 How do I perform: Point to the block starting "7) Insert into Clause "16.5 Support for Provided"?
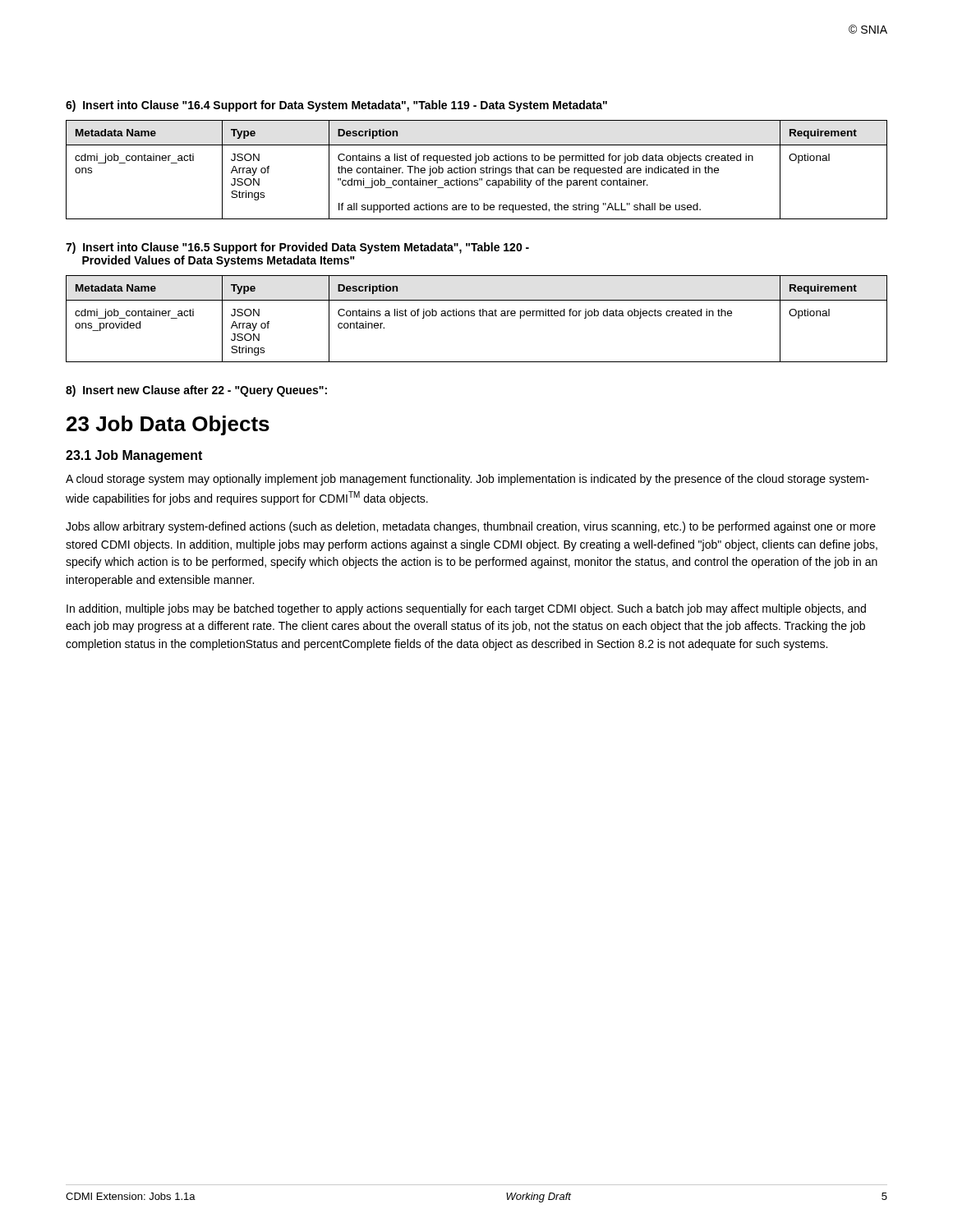476,254
